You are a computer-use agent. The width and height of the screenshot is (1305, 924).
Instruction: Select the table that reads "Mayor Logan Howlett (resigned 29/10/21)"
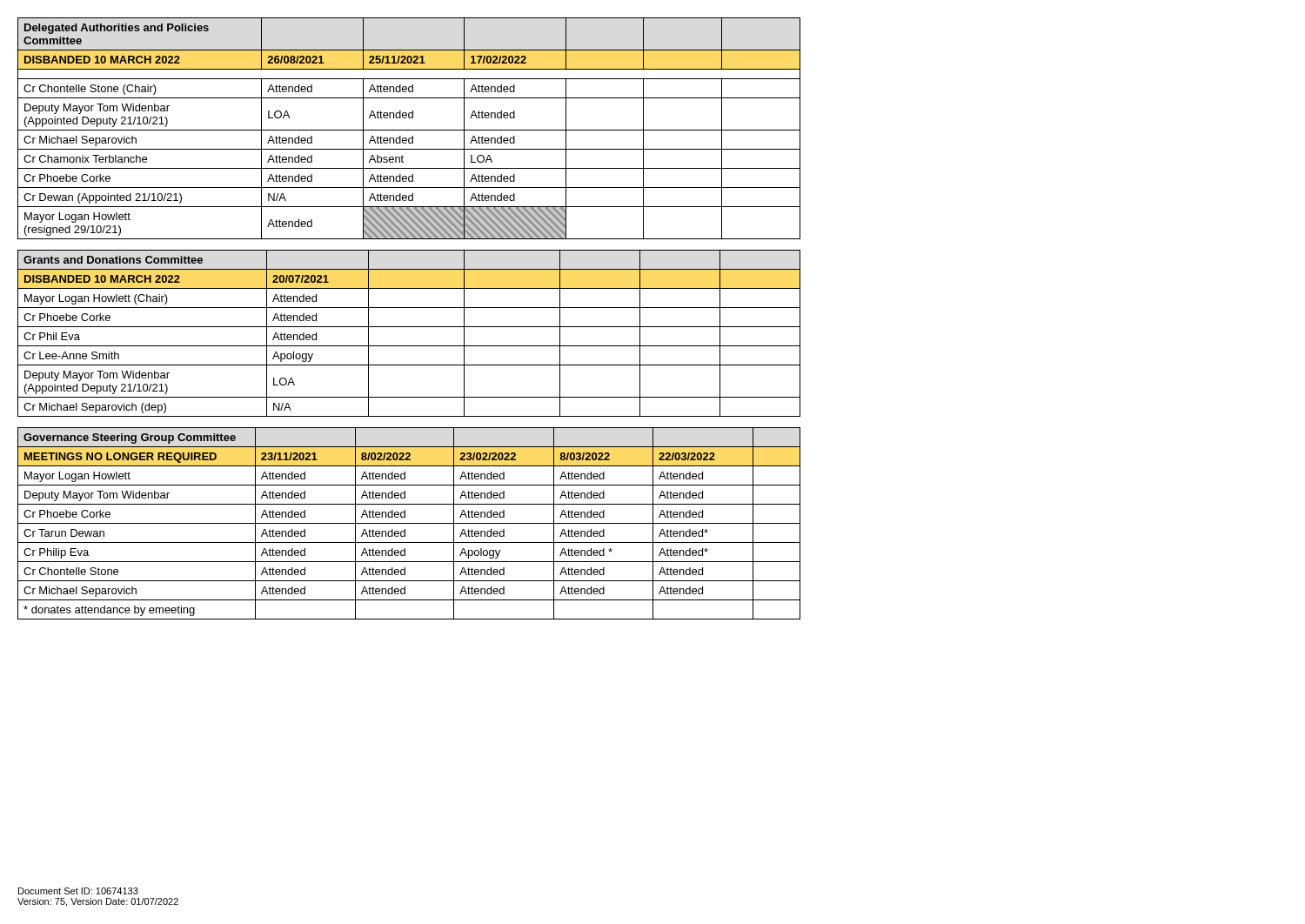tap(409, 128)
